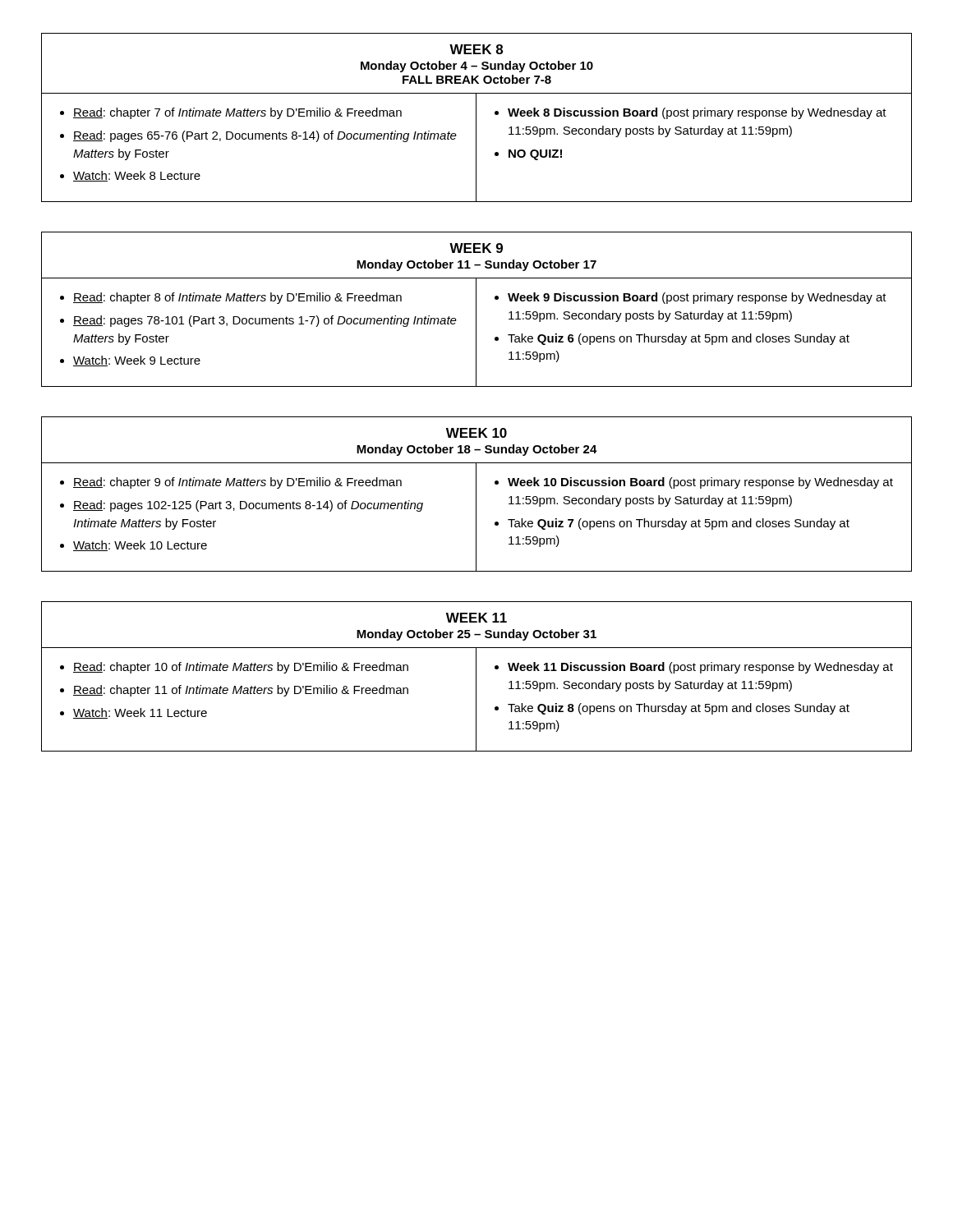
Task: Find the table that mentions "WEEK 8 Monday October"
Action: pyautogui.click(x=476, y=117)
